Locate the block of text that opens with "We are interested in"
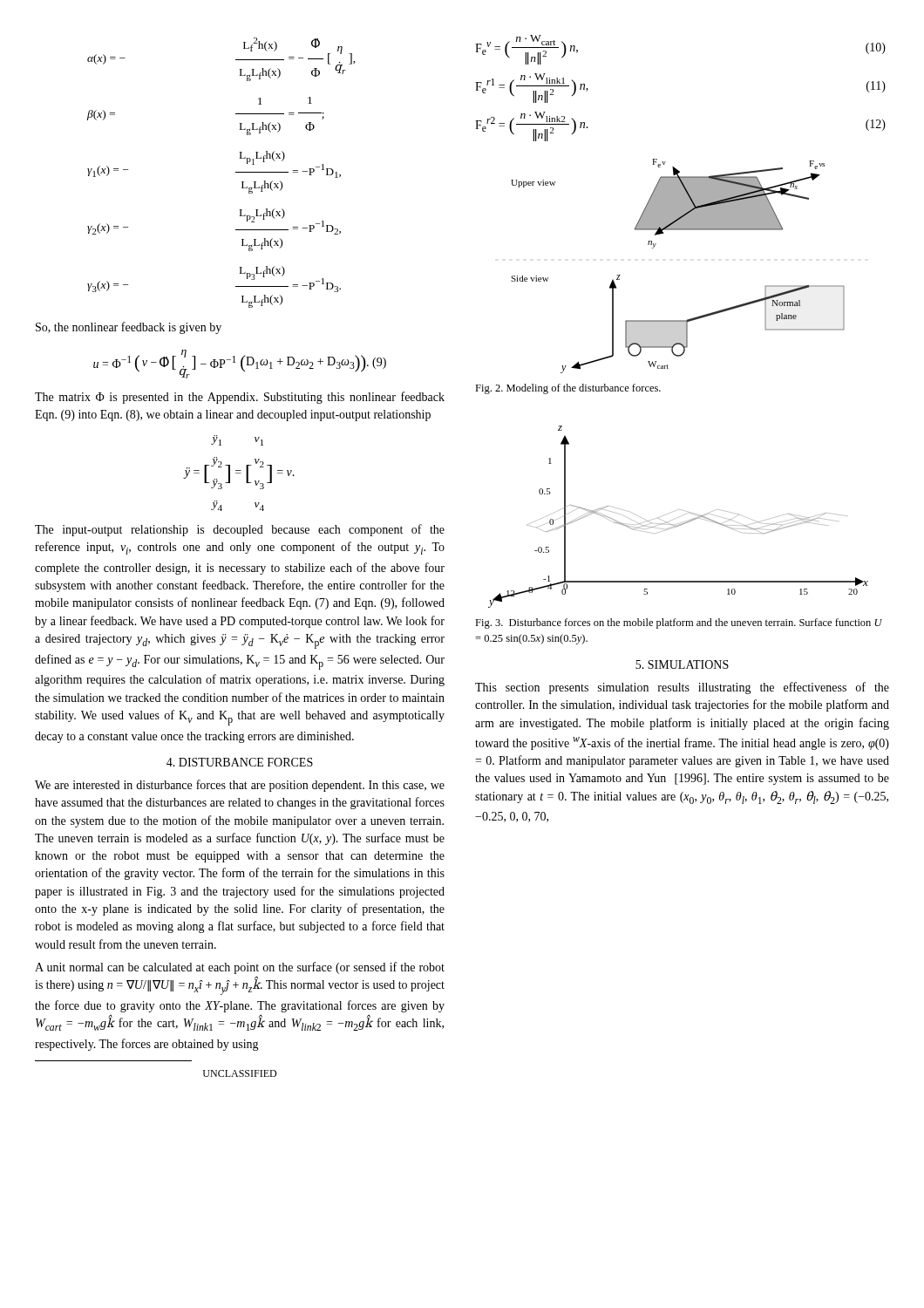Image resolution: width=924 pixels, height=1308 pixels. (x=240, y=915)
